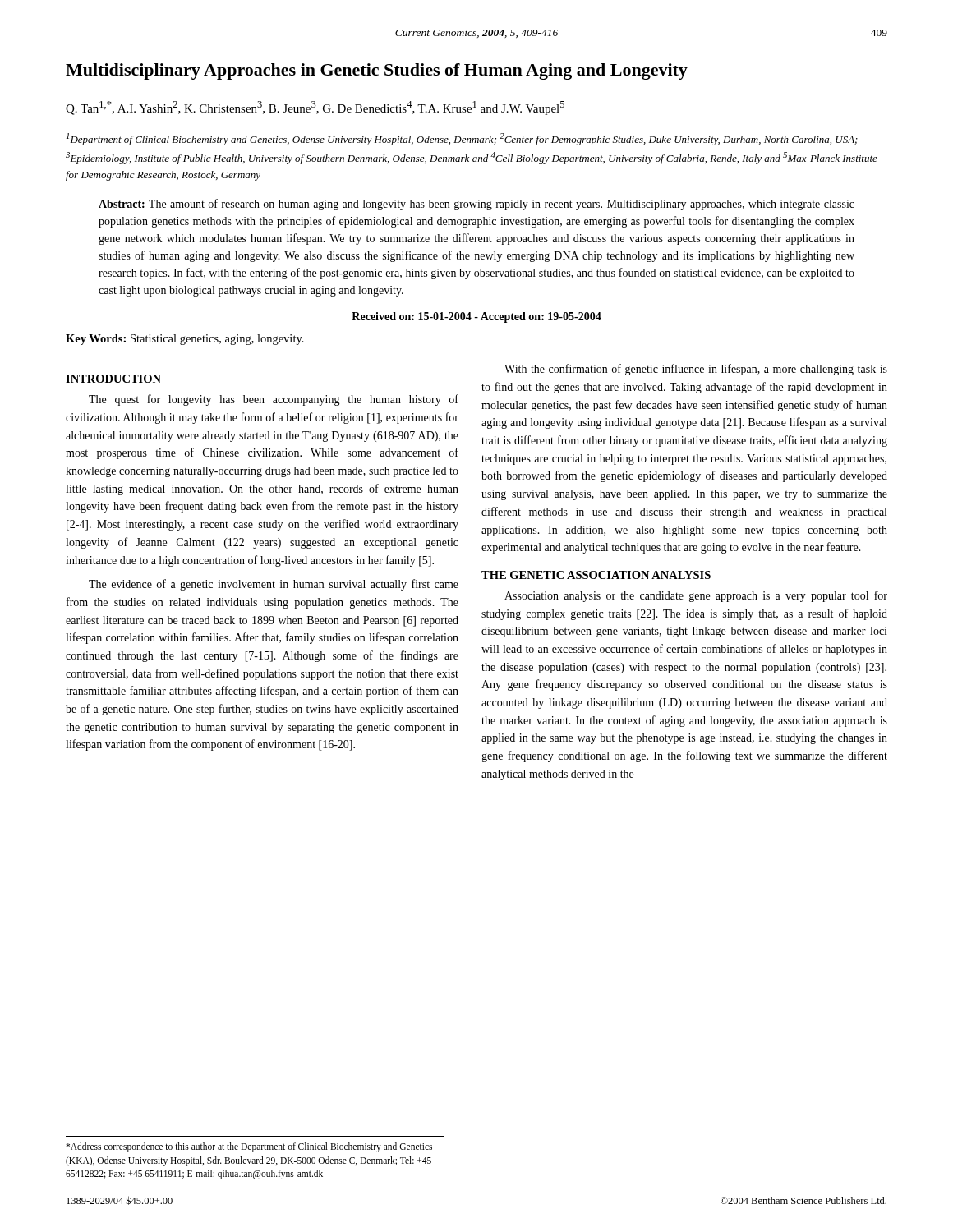The width and height of the screenshot is (953, 1232).
Task: Locate the title with the text "Multidisciplinary Approaches in"
Action: (x=377, y=69)
